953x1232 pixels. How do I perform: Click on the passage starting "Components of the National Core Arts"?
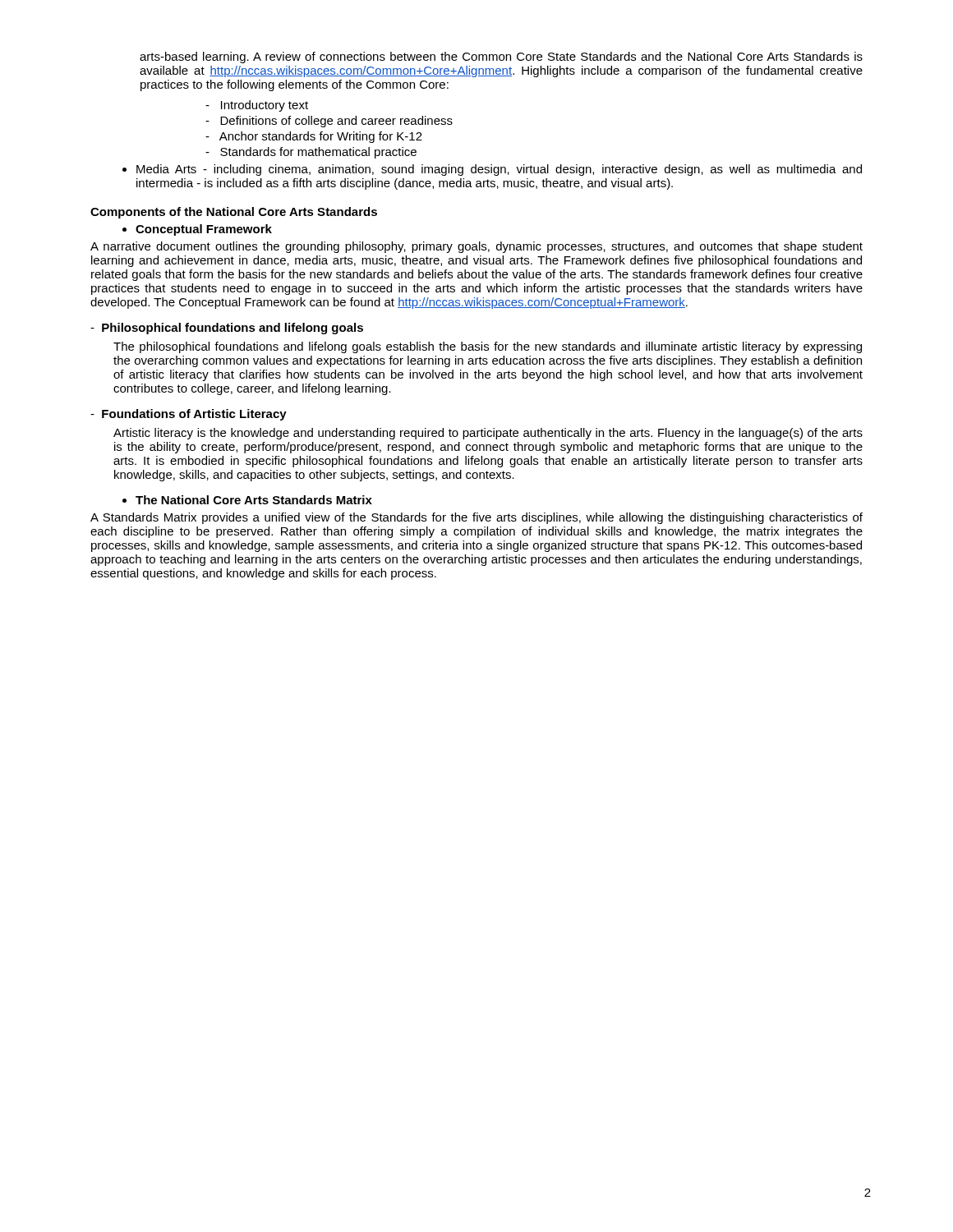click(234, 211)
